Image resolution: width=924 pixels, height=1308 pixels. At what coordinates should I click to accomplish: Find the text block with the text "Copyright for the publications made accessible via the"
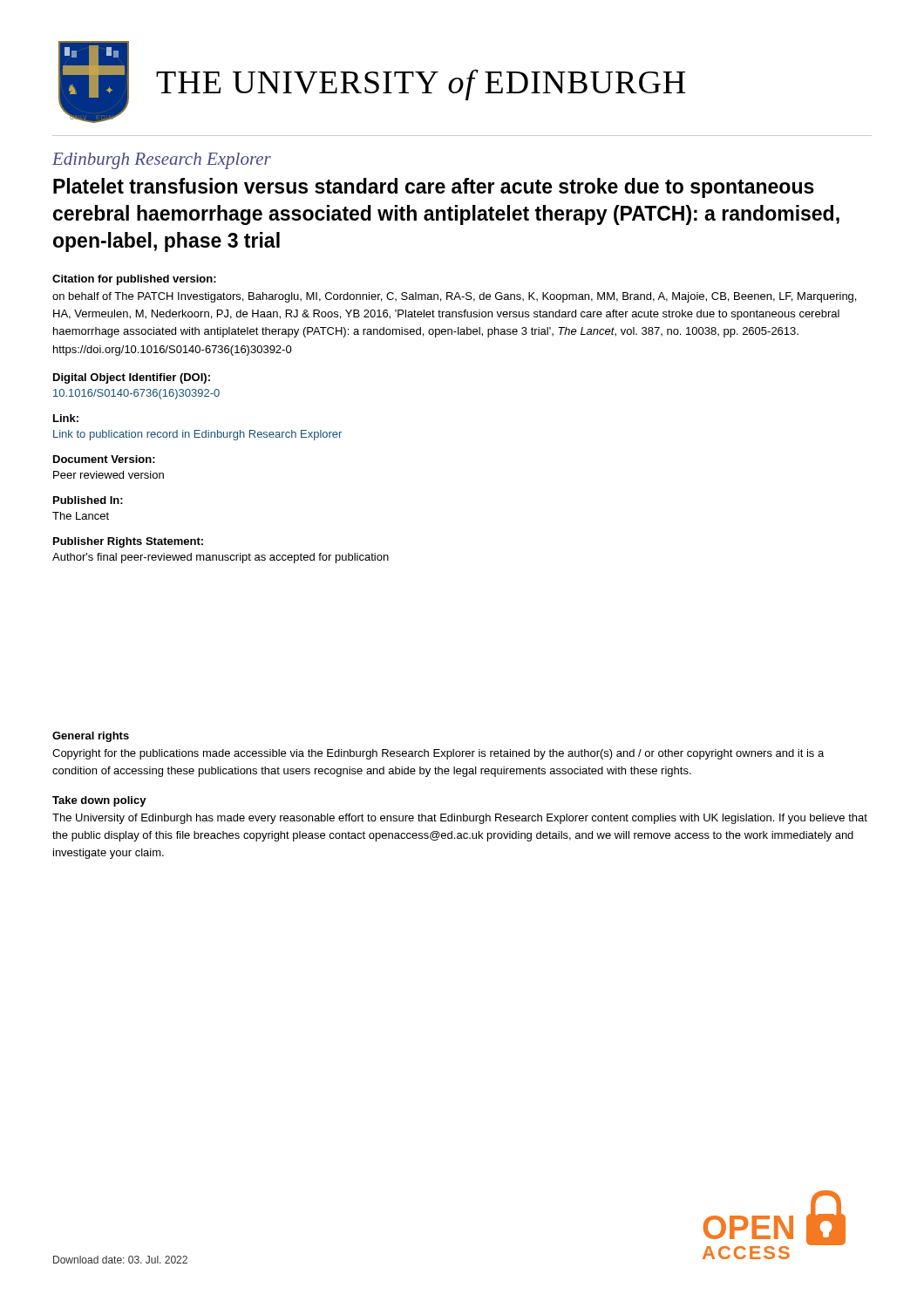point(438,762)
